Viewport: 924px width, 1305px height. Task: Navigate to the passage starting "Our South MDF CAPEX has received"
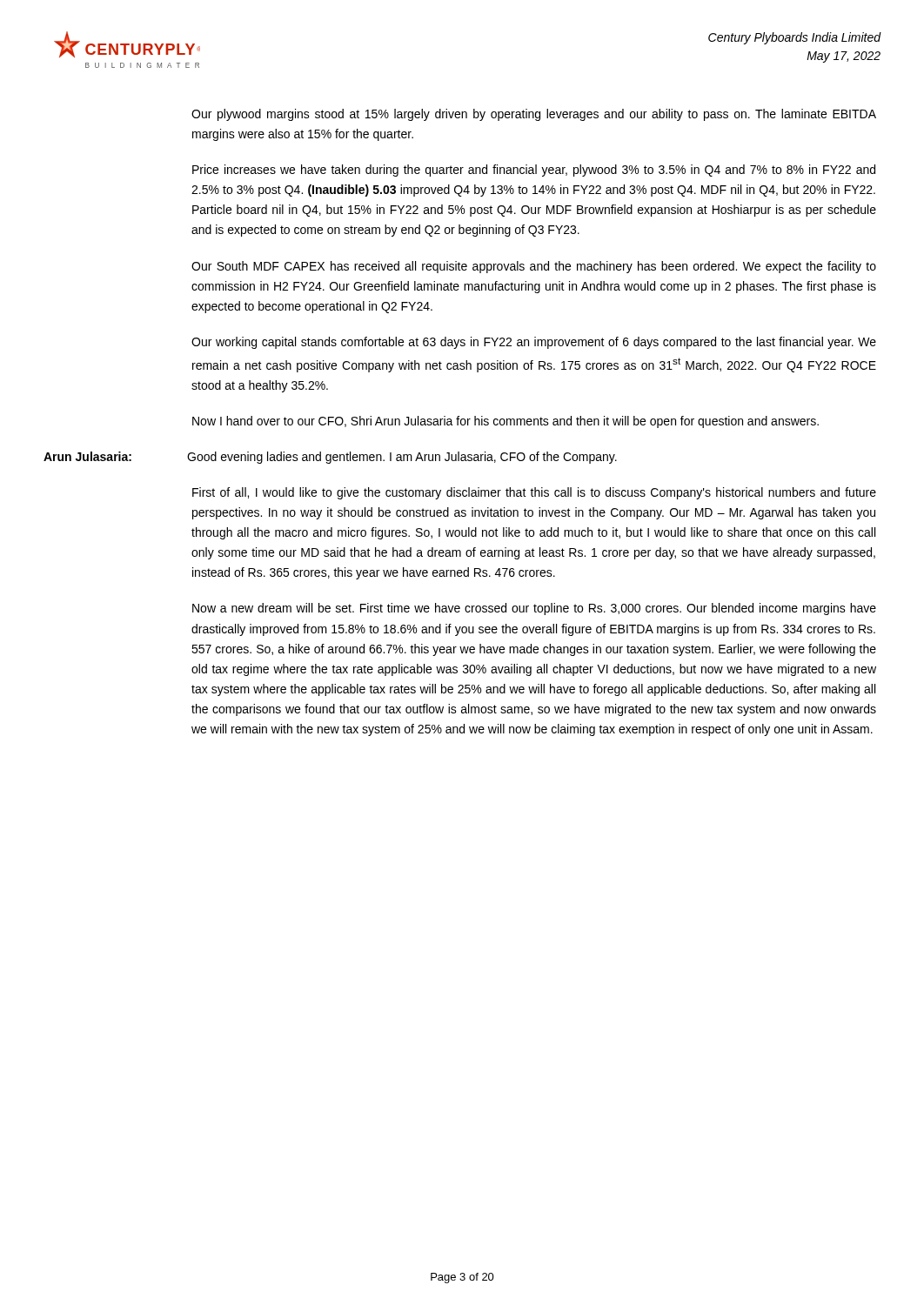click(x=534, y=286)
